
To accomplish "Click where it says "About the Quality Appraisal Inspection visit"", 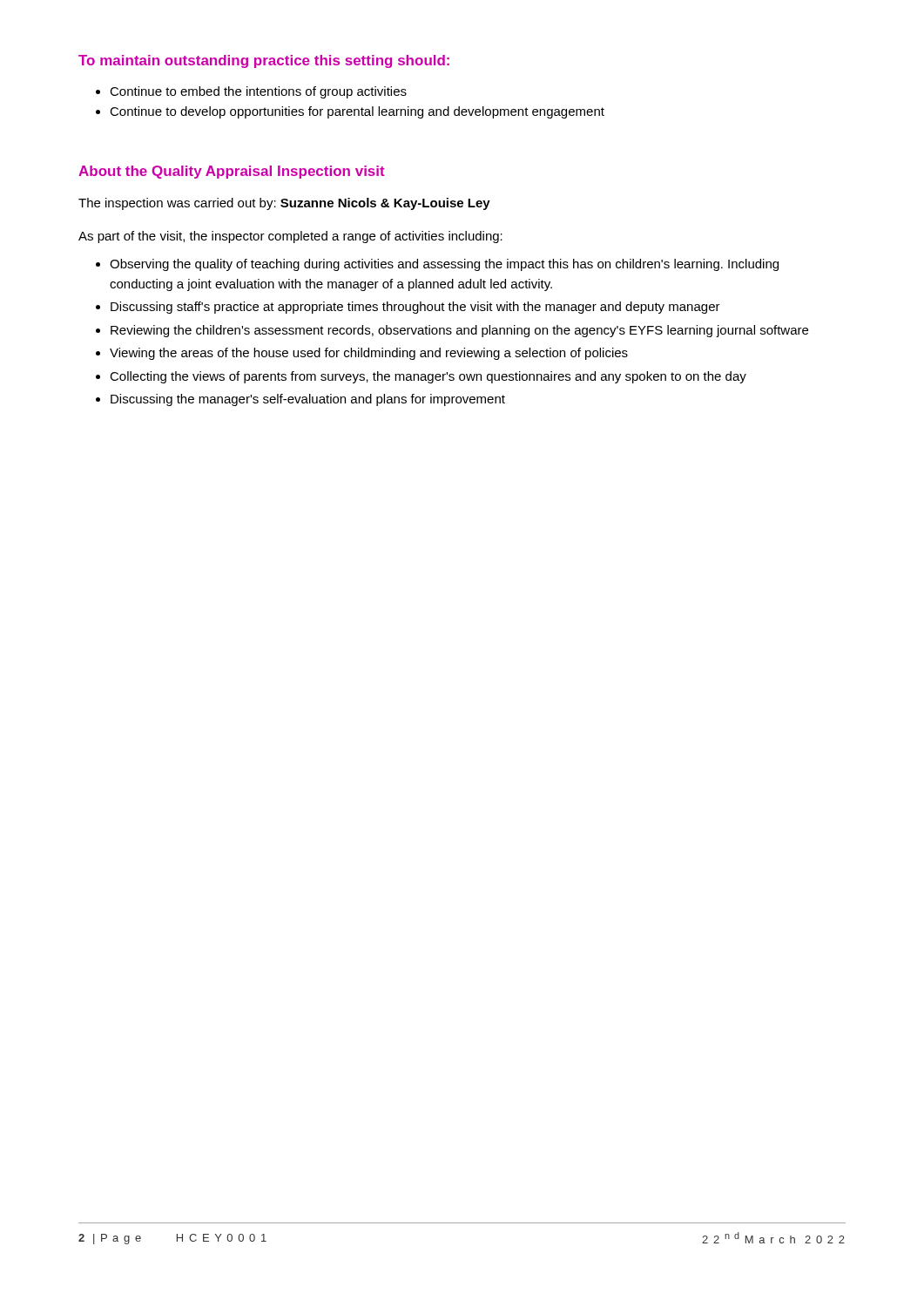I will point(232,172).
